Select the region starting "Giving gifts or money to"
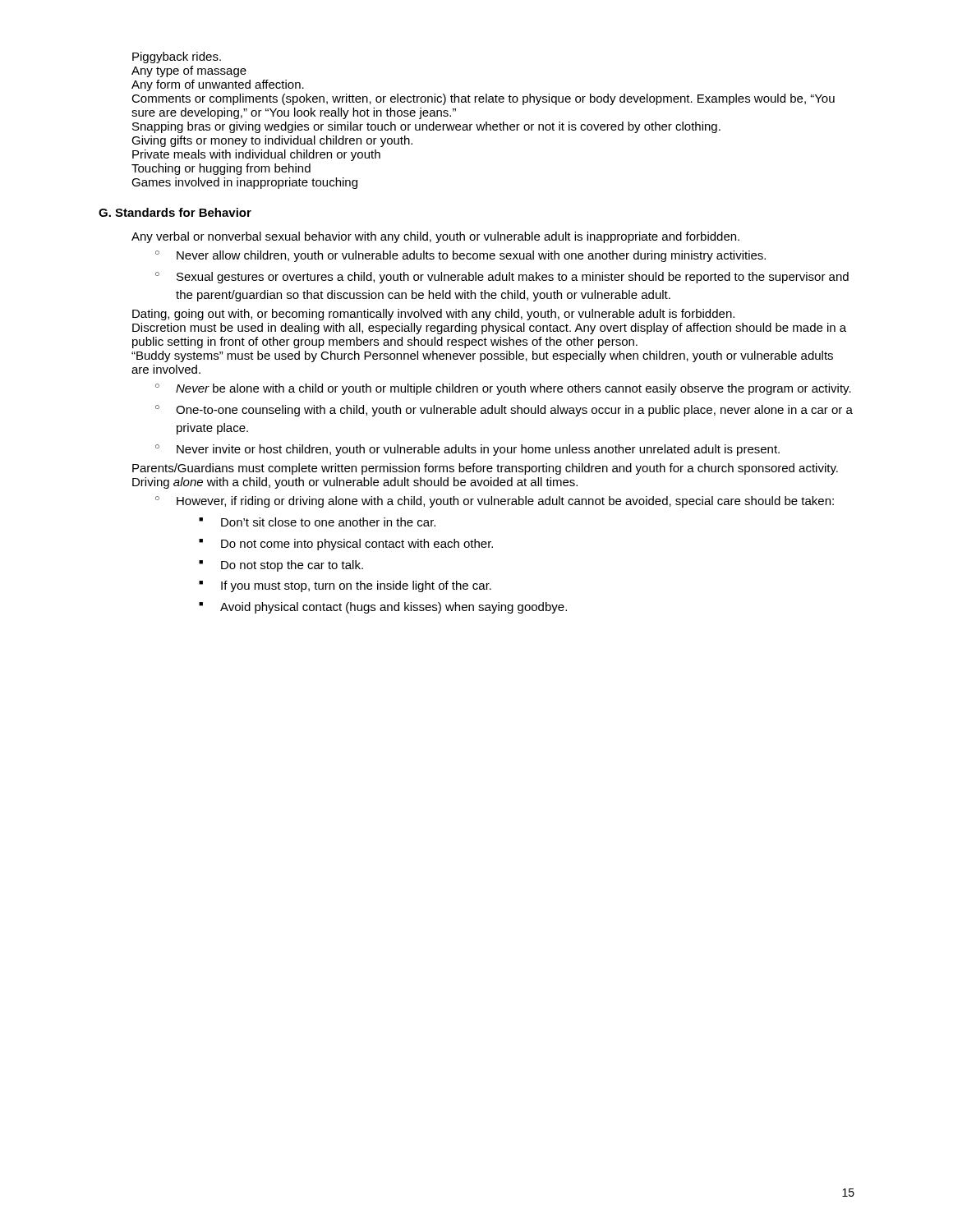Image resolution: width=953 pixels, height=1232 pixels. point(493,140)
